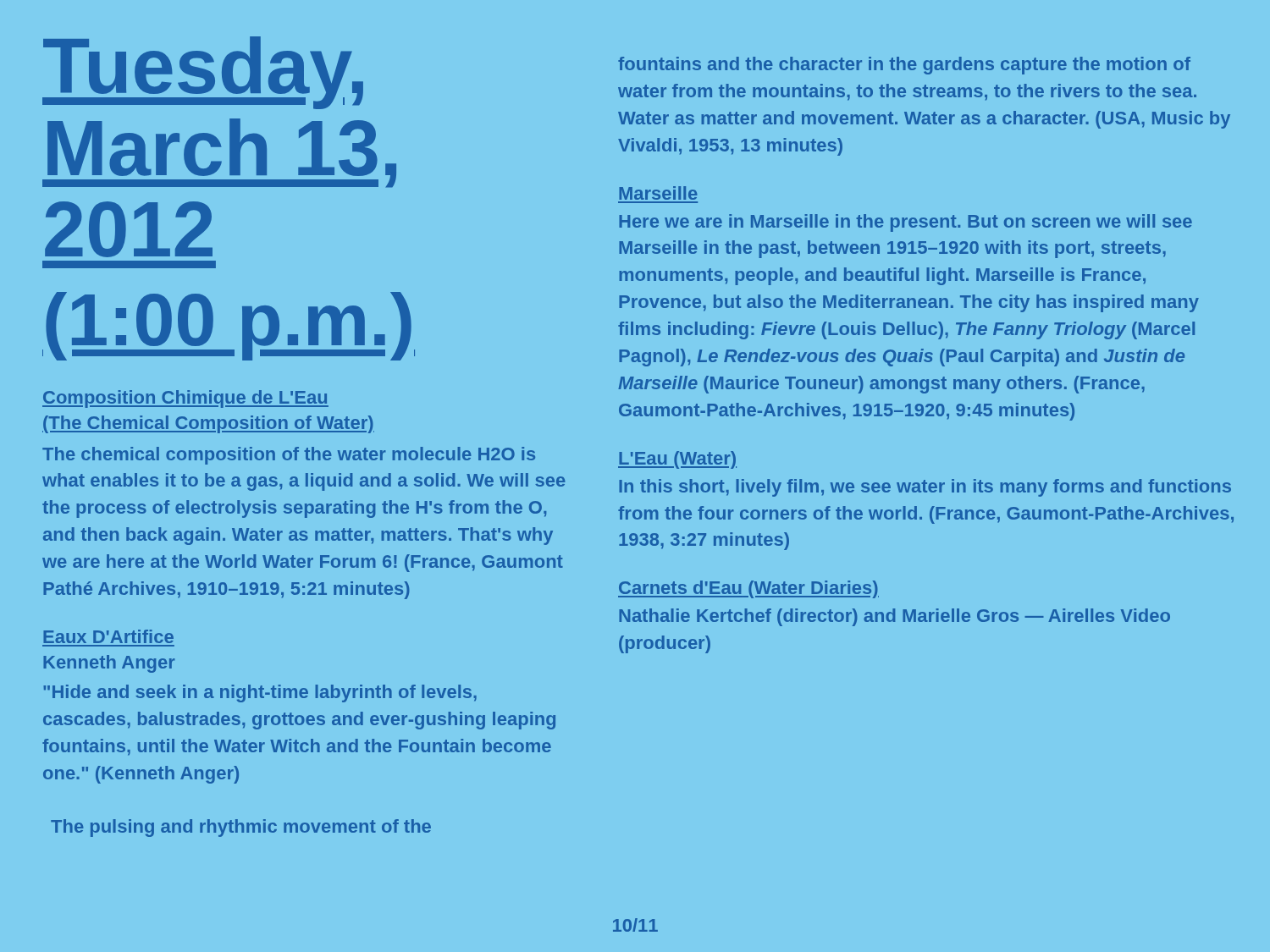
Task: Find the text block containing "fountains and the character in the gardens"
Action: [924, 104]
